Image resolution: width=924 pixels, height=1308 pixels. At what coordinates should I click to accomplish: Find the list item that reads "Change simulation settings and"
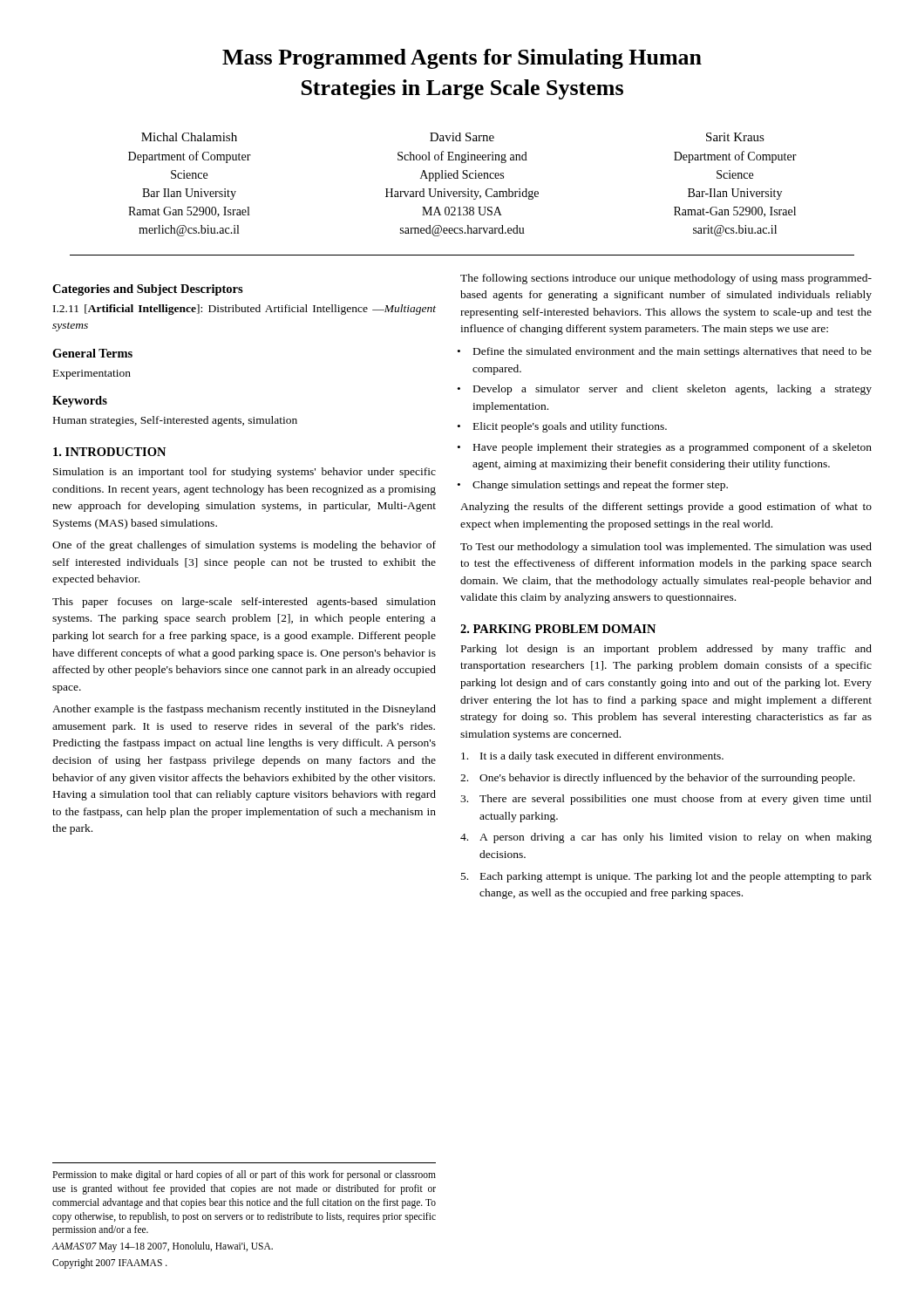tap(601, 484)
